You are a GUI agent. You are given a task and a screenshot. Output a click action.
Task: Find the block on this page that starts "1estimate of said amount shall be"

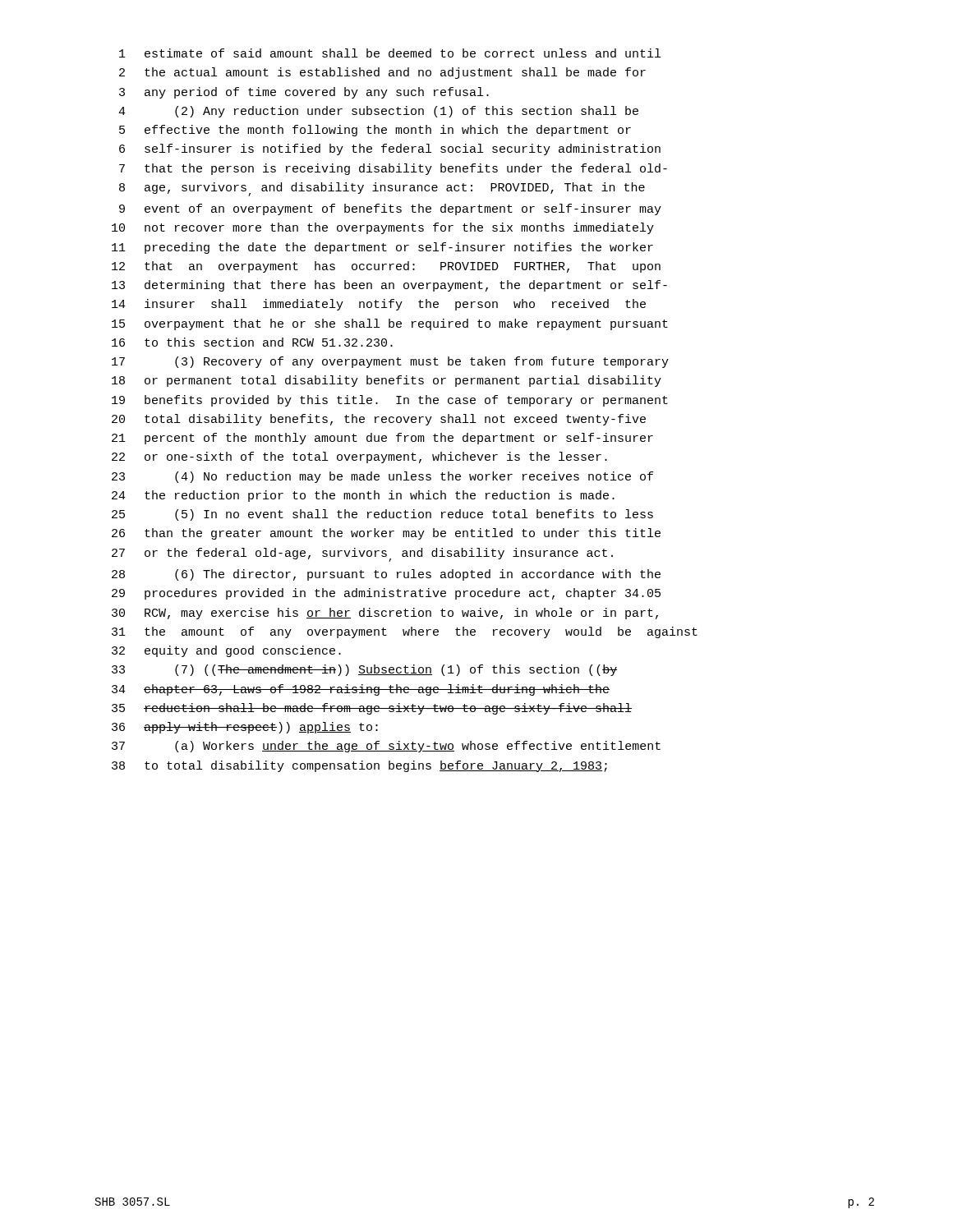click(485, 74)
